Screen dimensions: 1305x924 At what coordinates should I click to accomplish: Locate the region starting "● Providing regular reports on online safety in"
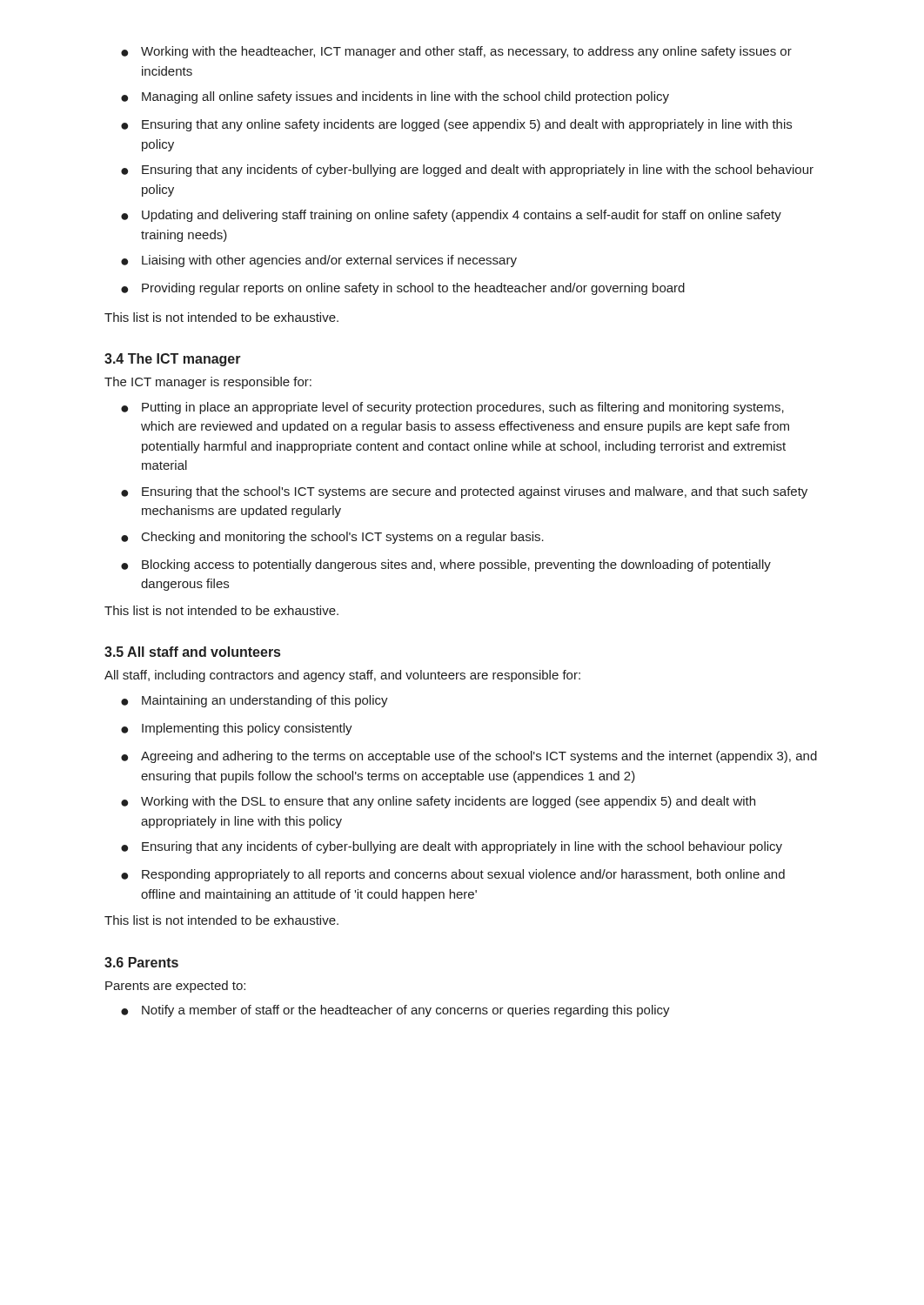pos(470,290)
